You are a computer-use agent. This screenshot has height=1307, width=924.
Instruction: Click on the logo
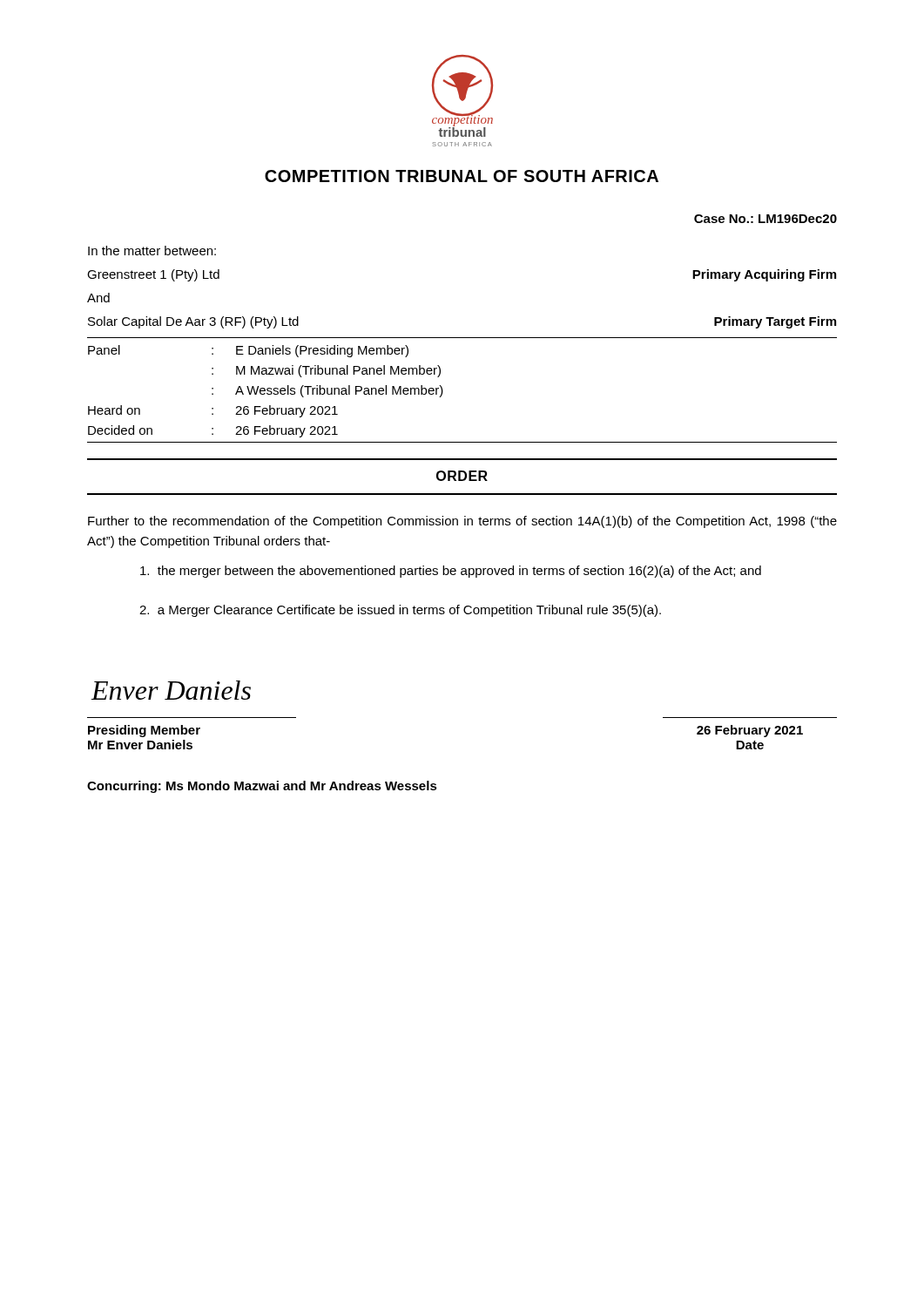pyautogui.click(x=462, y=101)
